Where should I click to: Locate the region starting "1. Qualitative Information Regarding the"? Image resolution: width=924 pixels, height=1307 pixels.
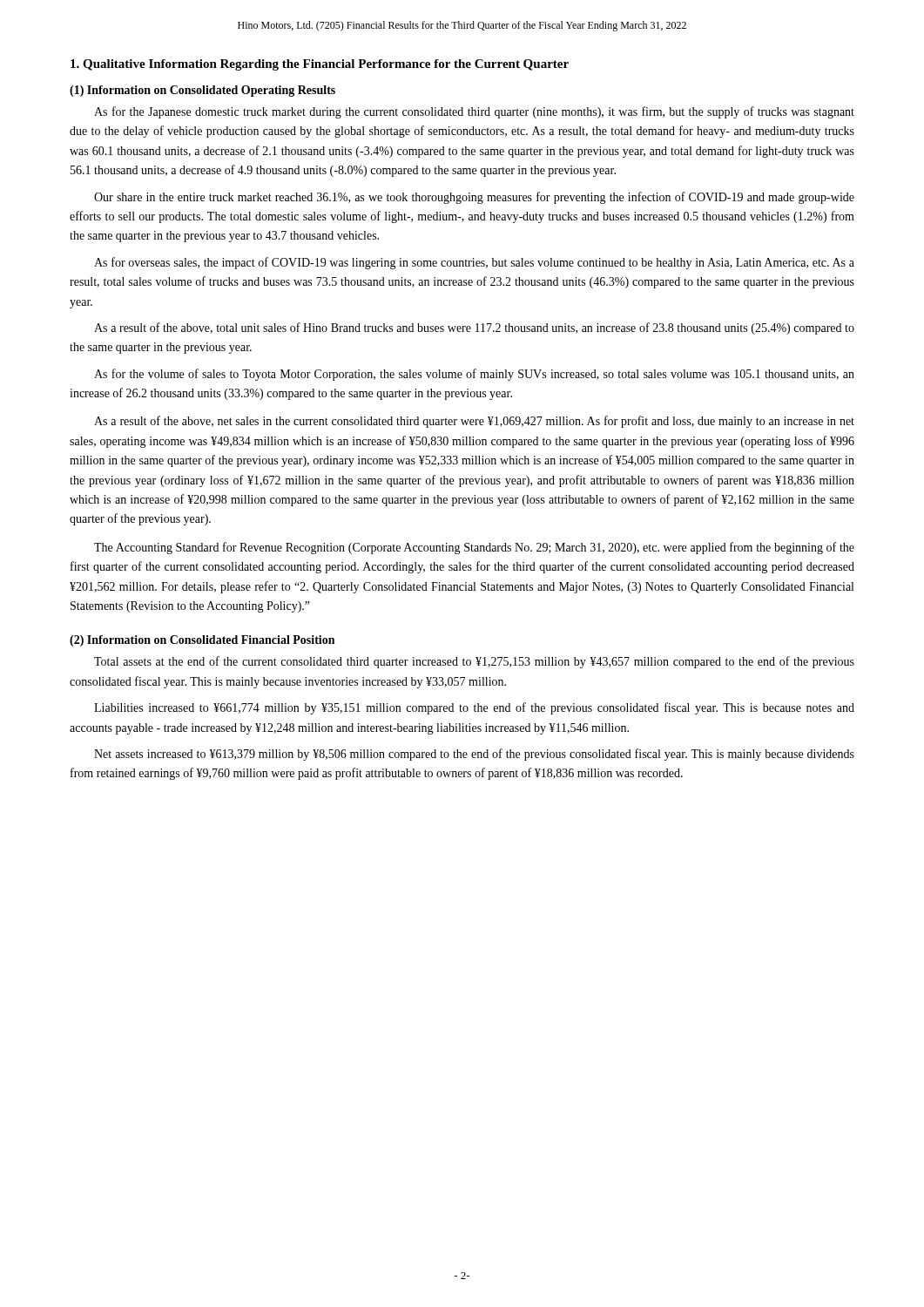[319, 64]
